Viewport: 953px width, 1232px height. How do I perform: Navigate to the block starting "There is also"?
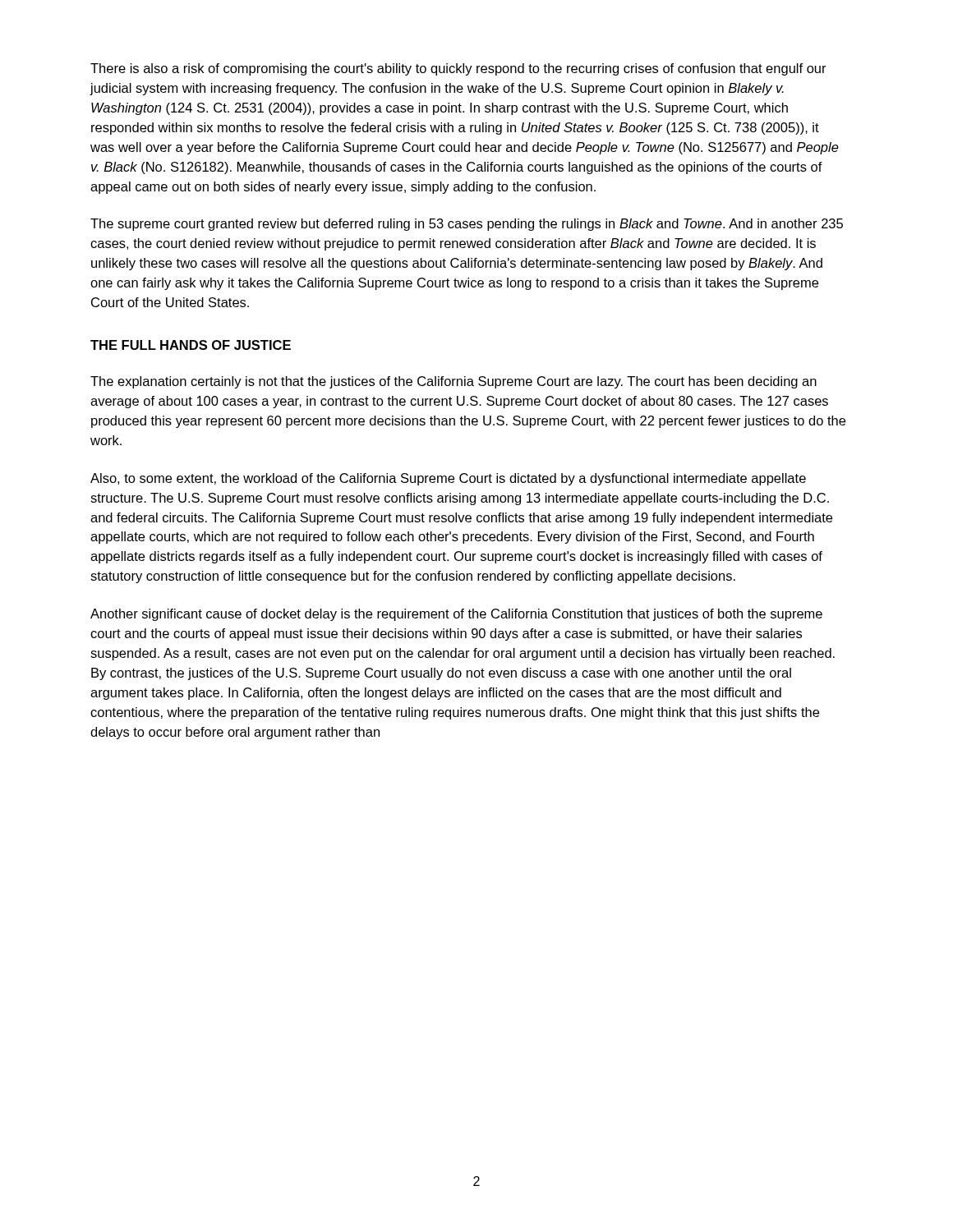[464, 127]
